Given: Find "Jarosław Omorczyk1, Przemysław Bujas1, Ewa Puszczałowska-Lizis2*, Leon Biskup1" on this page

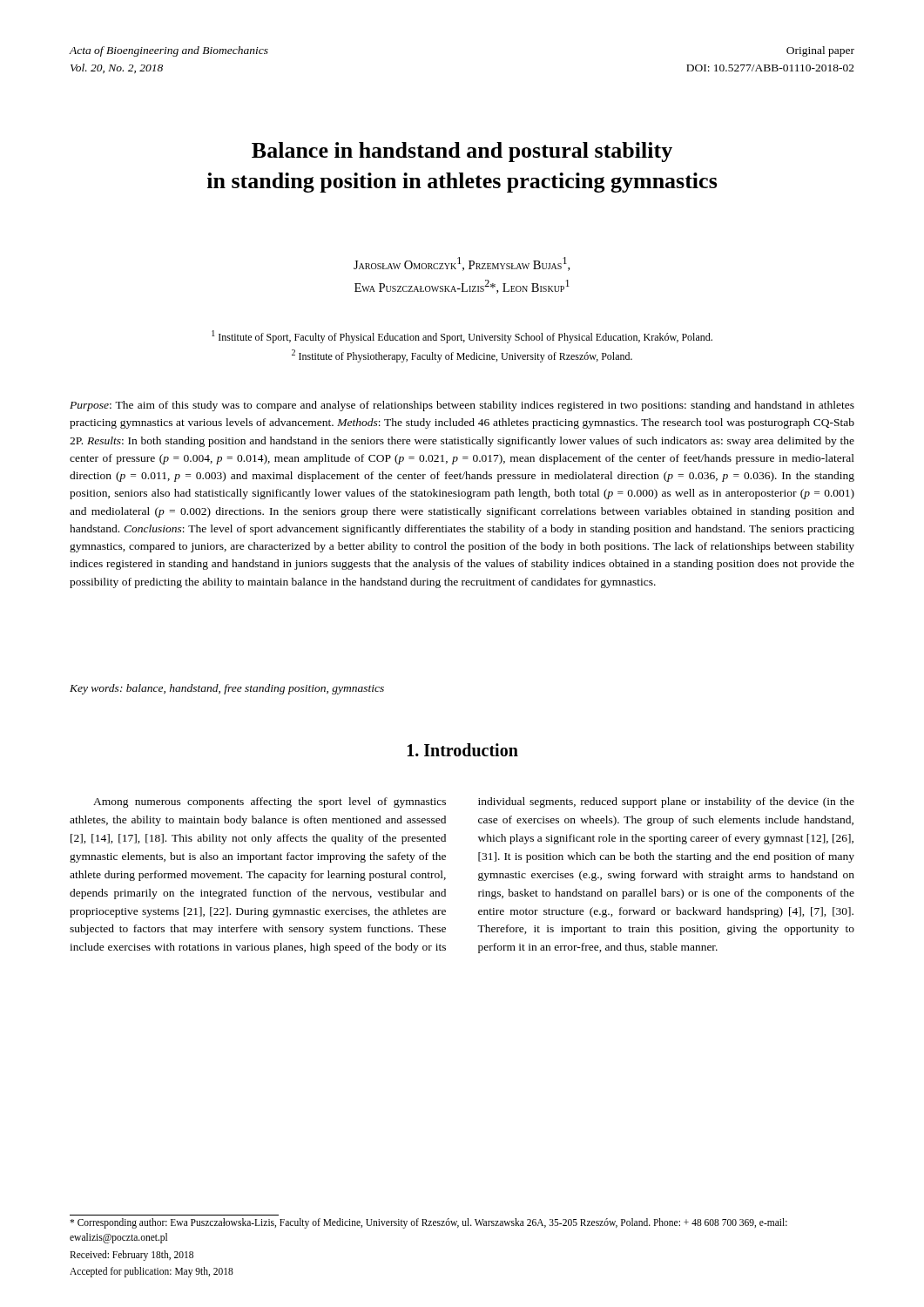Looking at the screenshot, I should (x=462, y=274).
